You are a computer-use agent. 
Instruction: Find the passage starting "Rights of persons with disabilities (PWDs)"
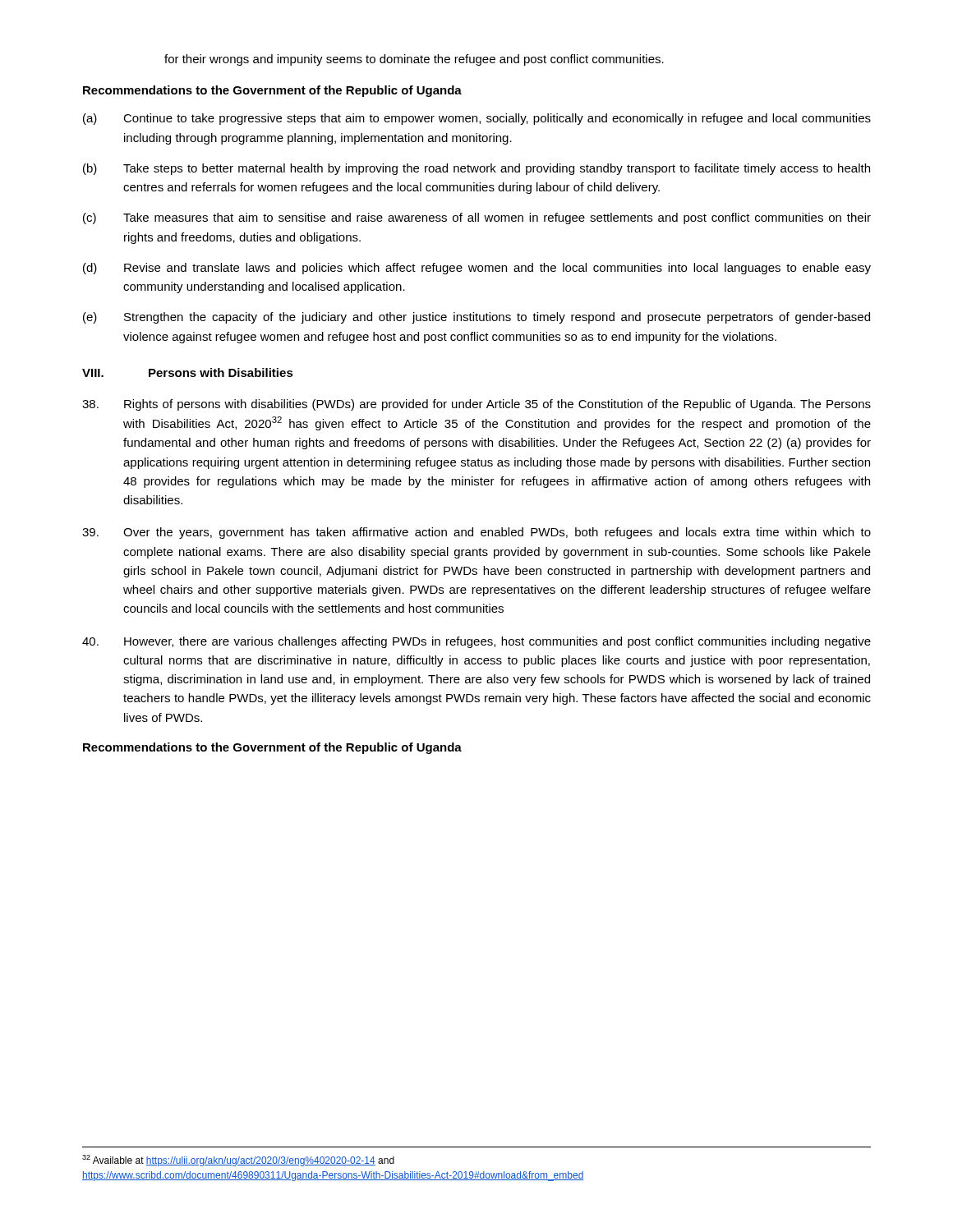(x=476, y=452)
